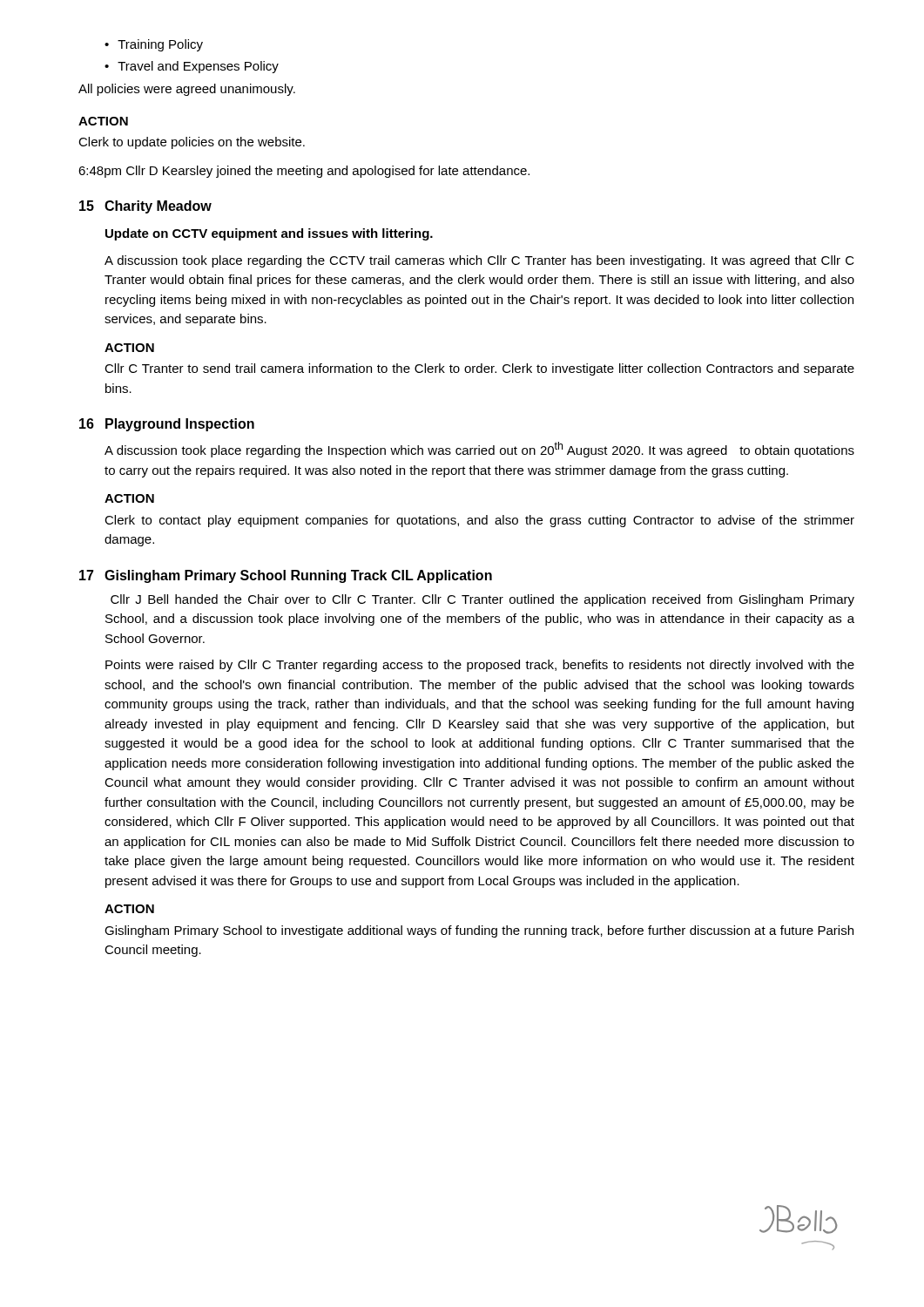924x1307 pixels.
Task: Click on the text block with the text "Clerk to update policies"
Action: pyautogui.click(x=192, y=143)
